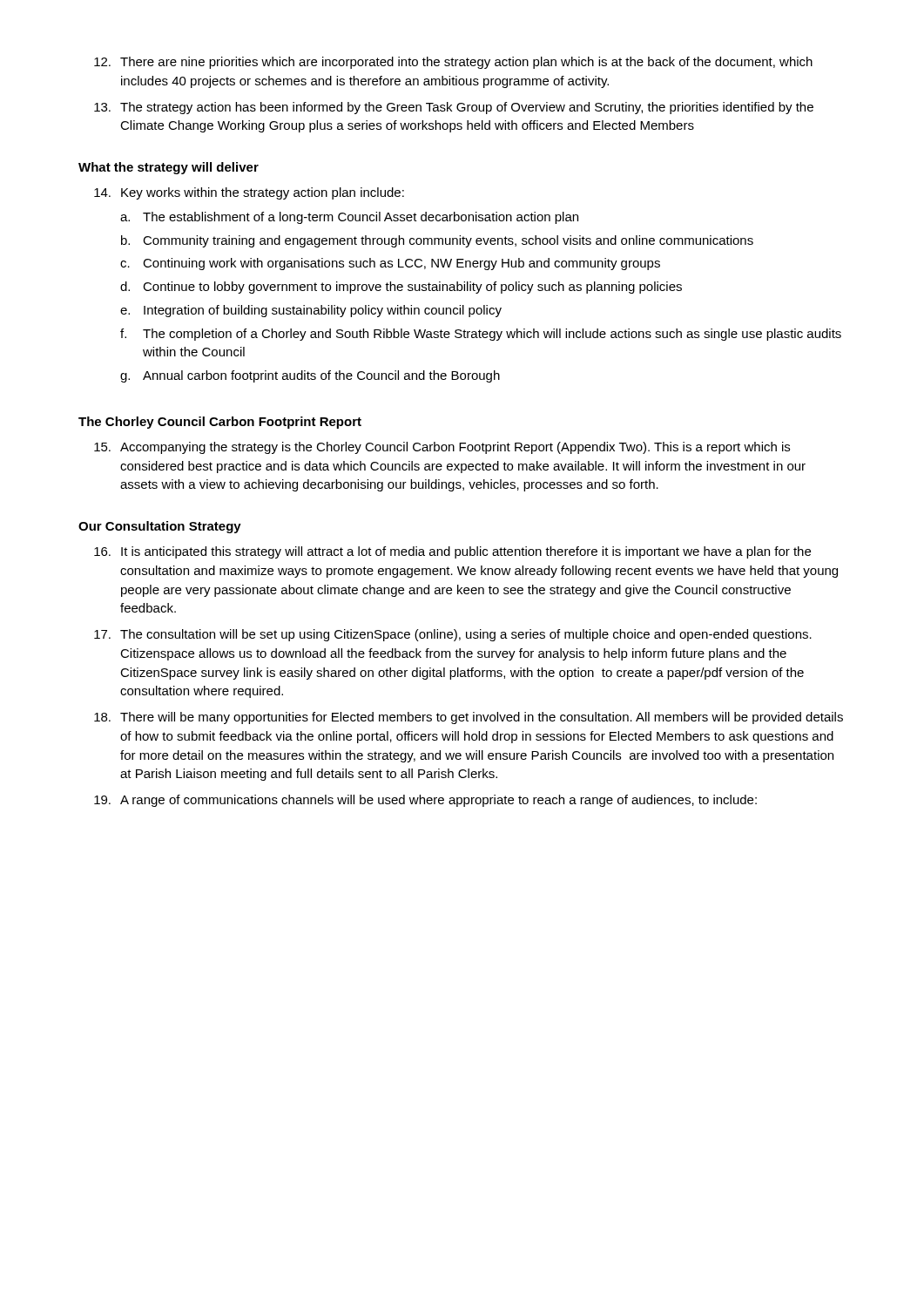Find the element starting "13. The strategy action has been informed"
Image resolution: width=924 pixels, height=1307 pixels.
pos(462,116)
